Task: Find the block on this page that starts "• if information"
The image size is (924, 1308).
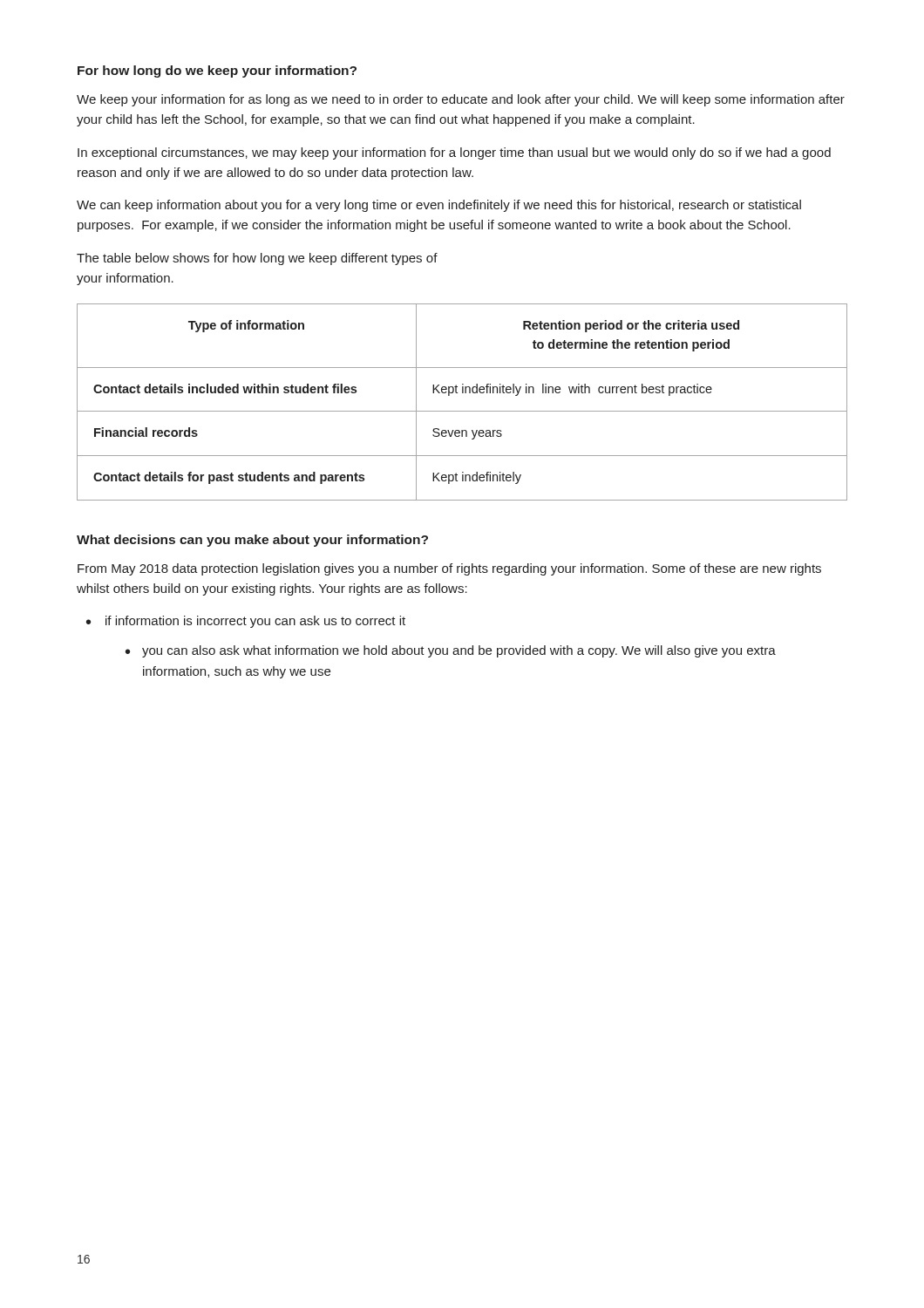Action: coord(245,622)
